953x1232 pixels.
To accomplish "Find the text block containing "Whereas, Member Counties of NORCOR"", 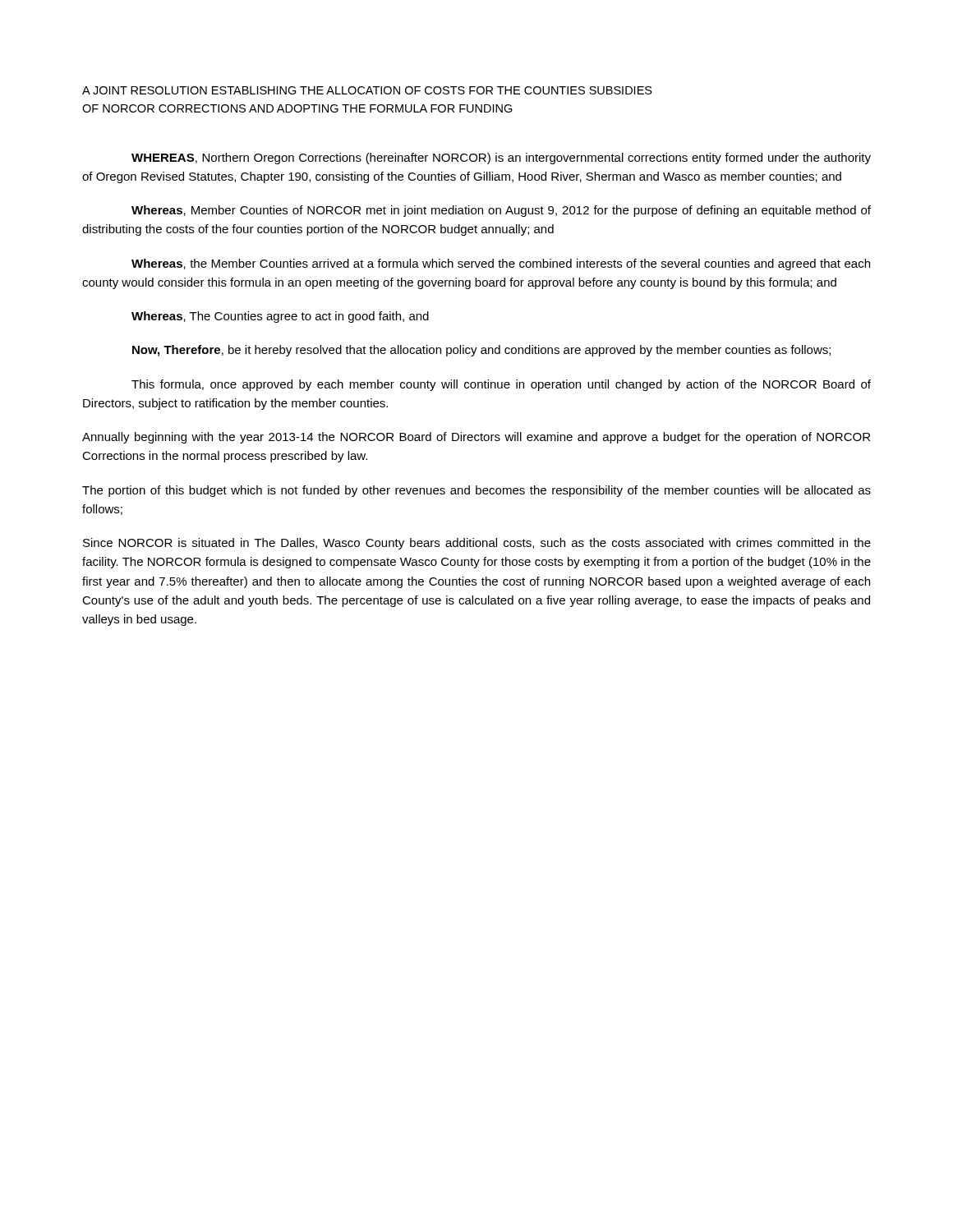I will click(476, 219).
